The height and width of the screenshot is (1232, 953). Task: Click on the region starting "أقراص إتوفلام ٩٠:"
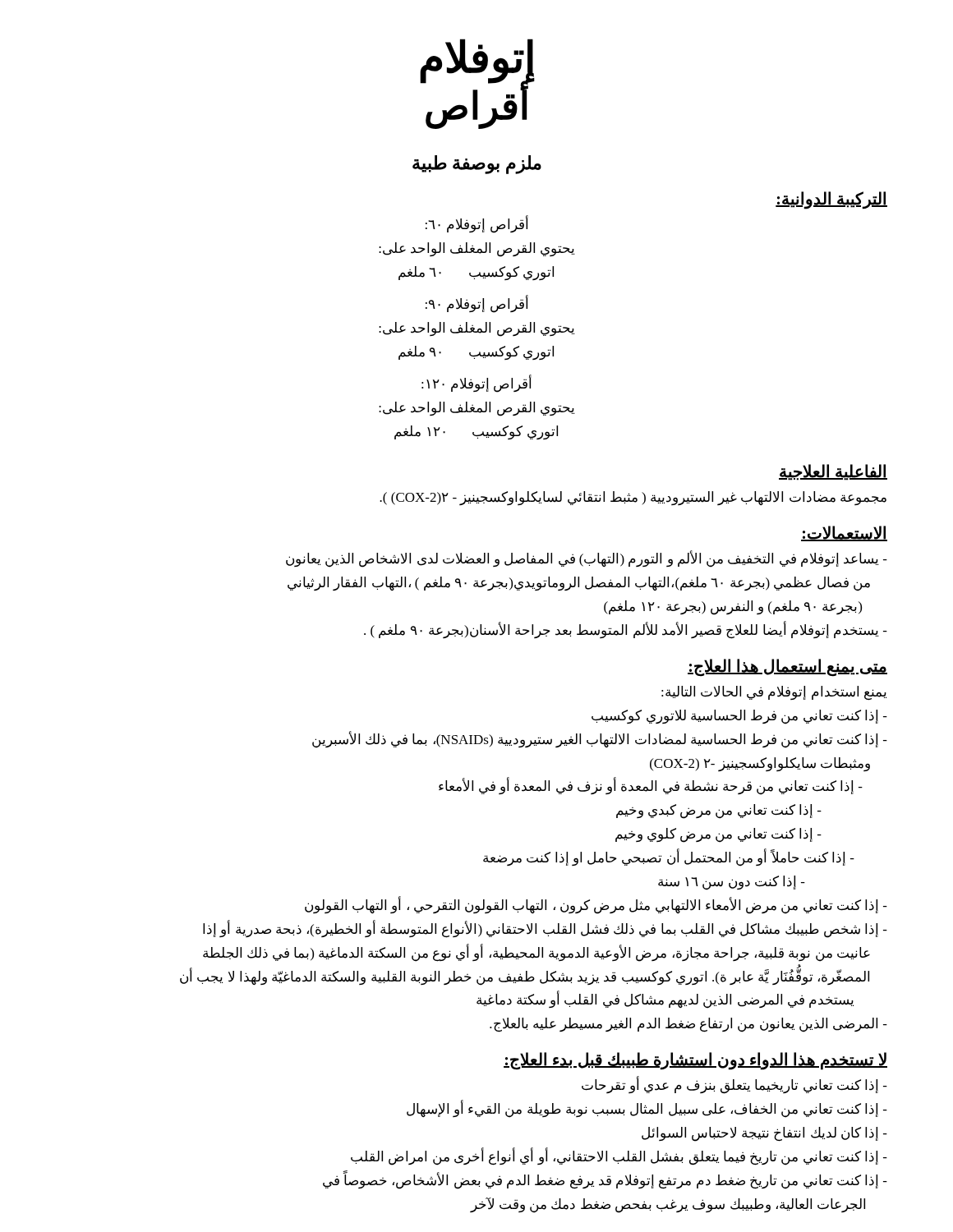coord(476,328)
